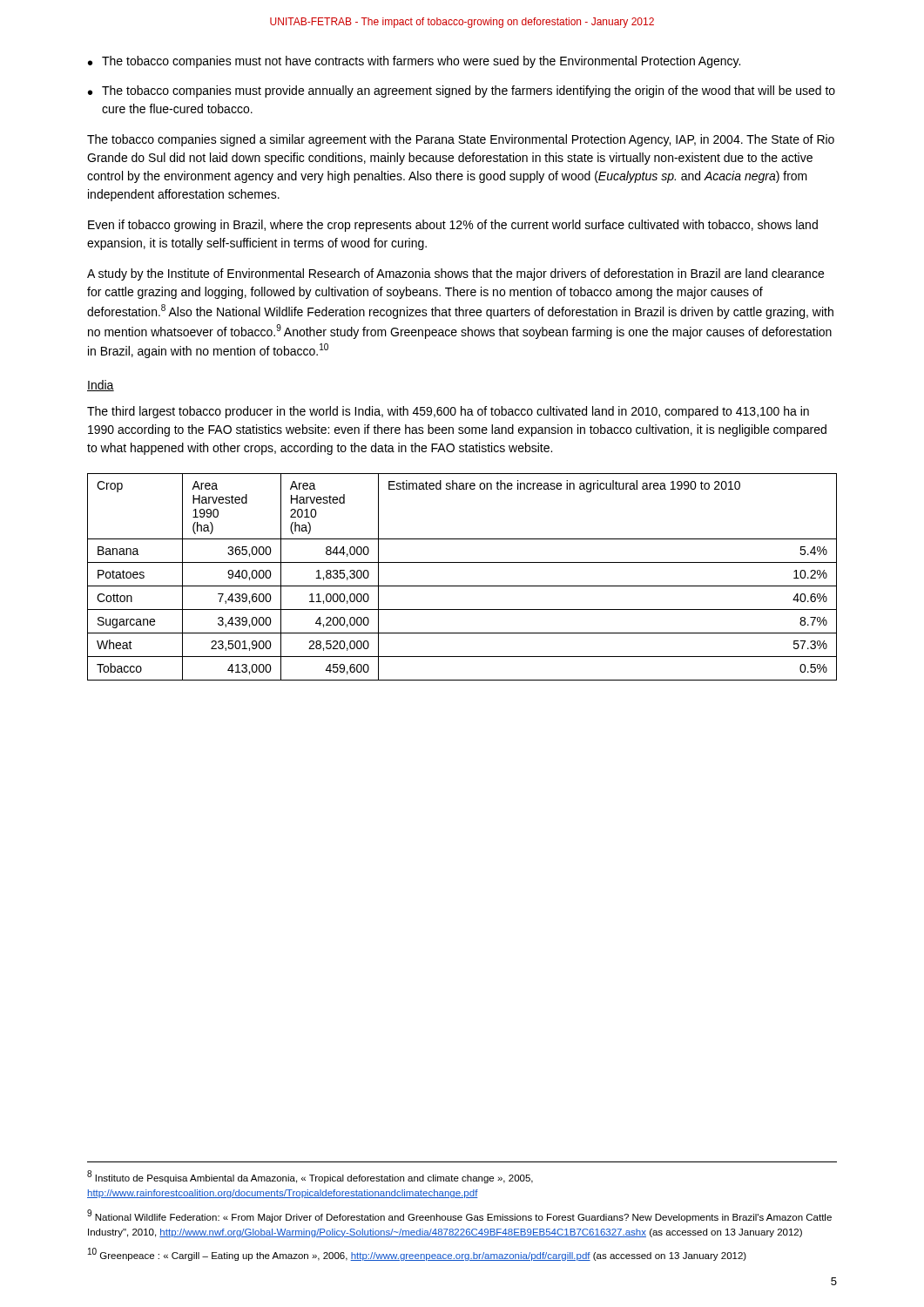Locate the table with the text "Area Harvested 2010"
The width and height of the screenshot is (924, 1307).
(462, 577)
